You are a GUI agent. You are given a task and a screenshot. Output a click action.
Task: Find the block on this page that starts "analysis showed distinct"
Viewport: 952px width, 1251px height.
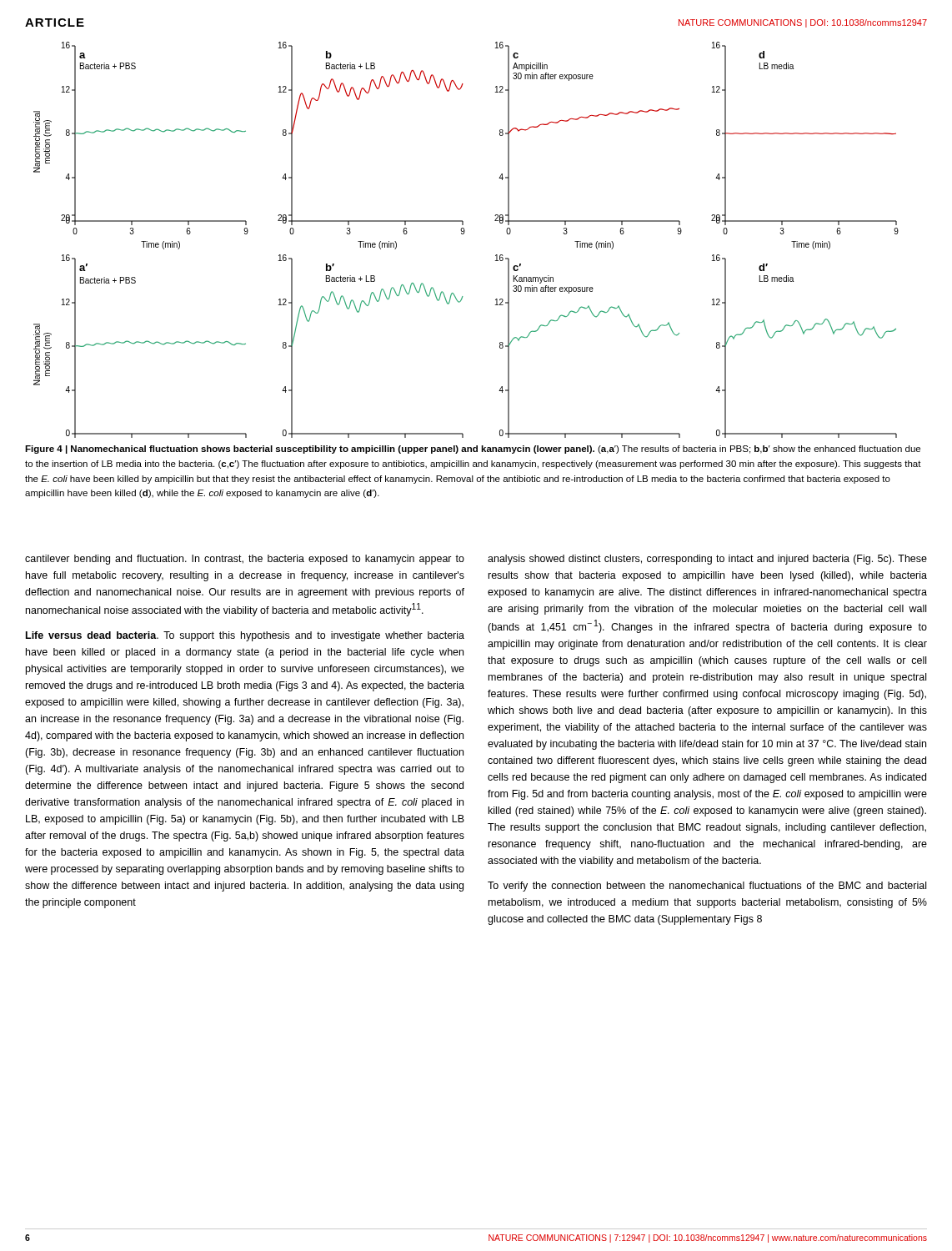point(707,739)
